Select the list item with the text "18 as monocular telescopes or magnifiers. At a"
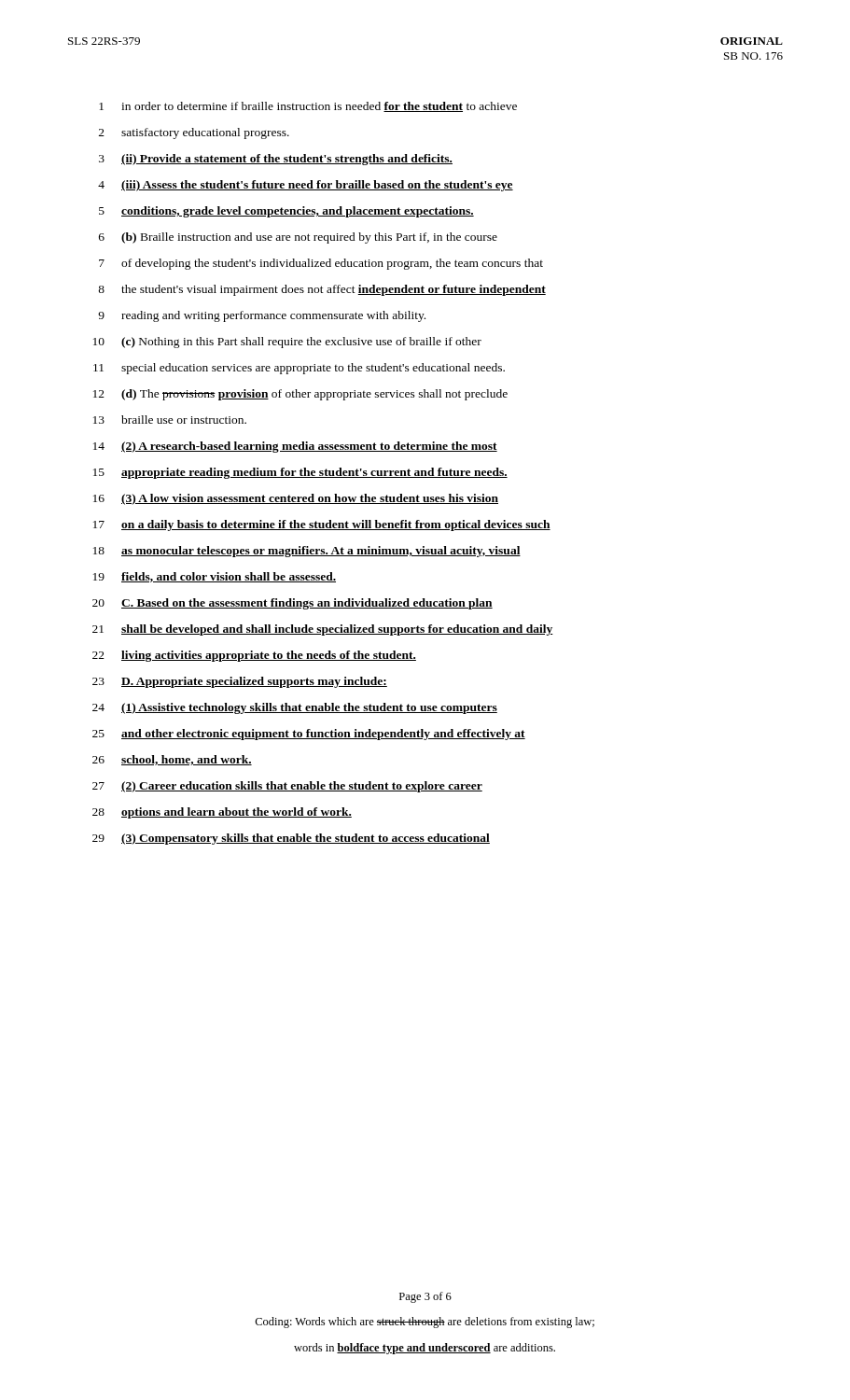The width and height of the screenshot is (850, 1400). click(425, 551)
